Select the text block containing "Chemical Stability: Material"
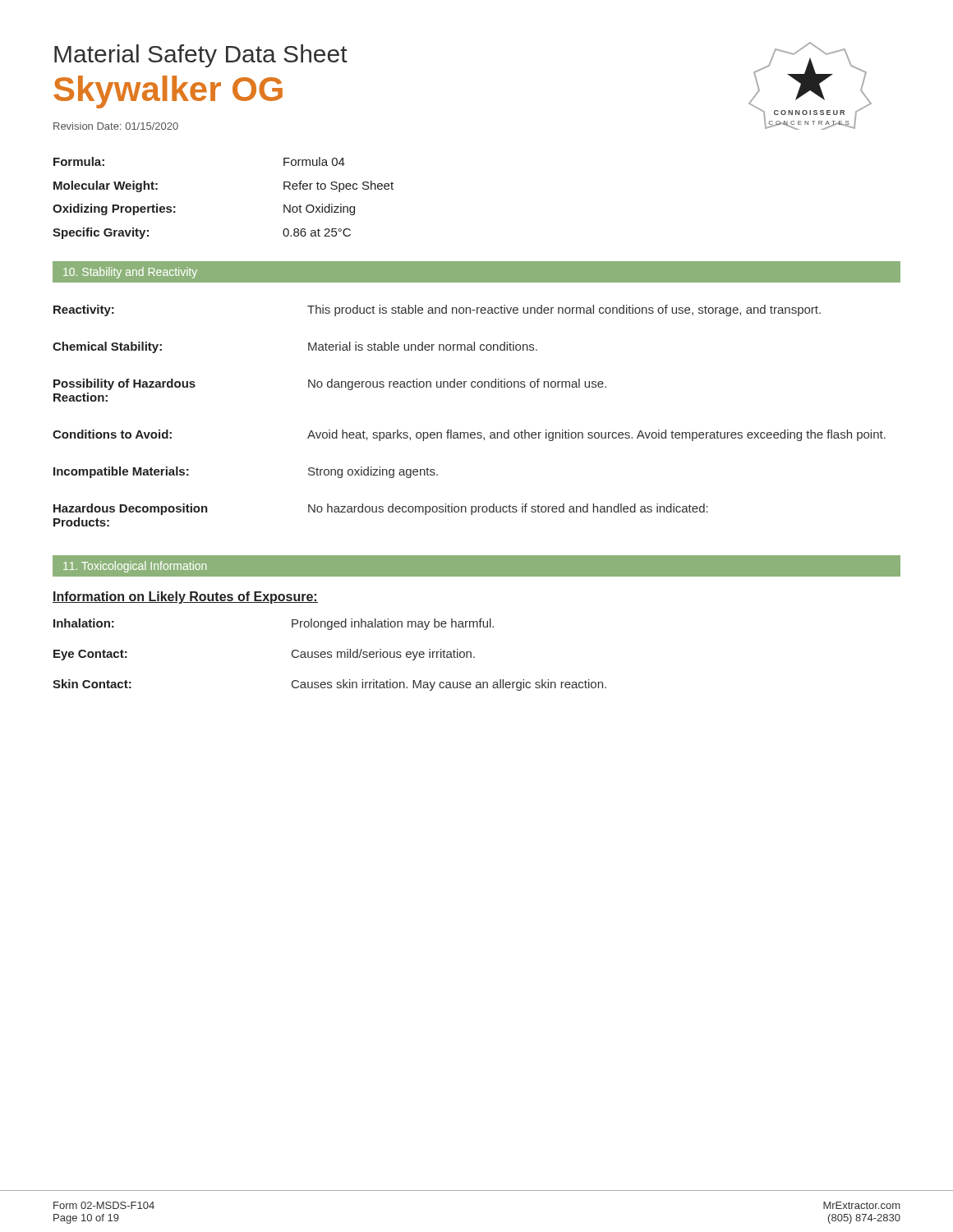 tap(476, 346)
